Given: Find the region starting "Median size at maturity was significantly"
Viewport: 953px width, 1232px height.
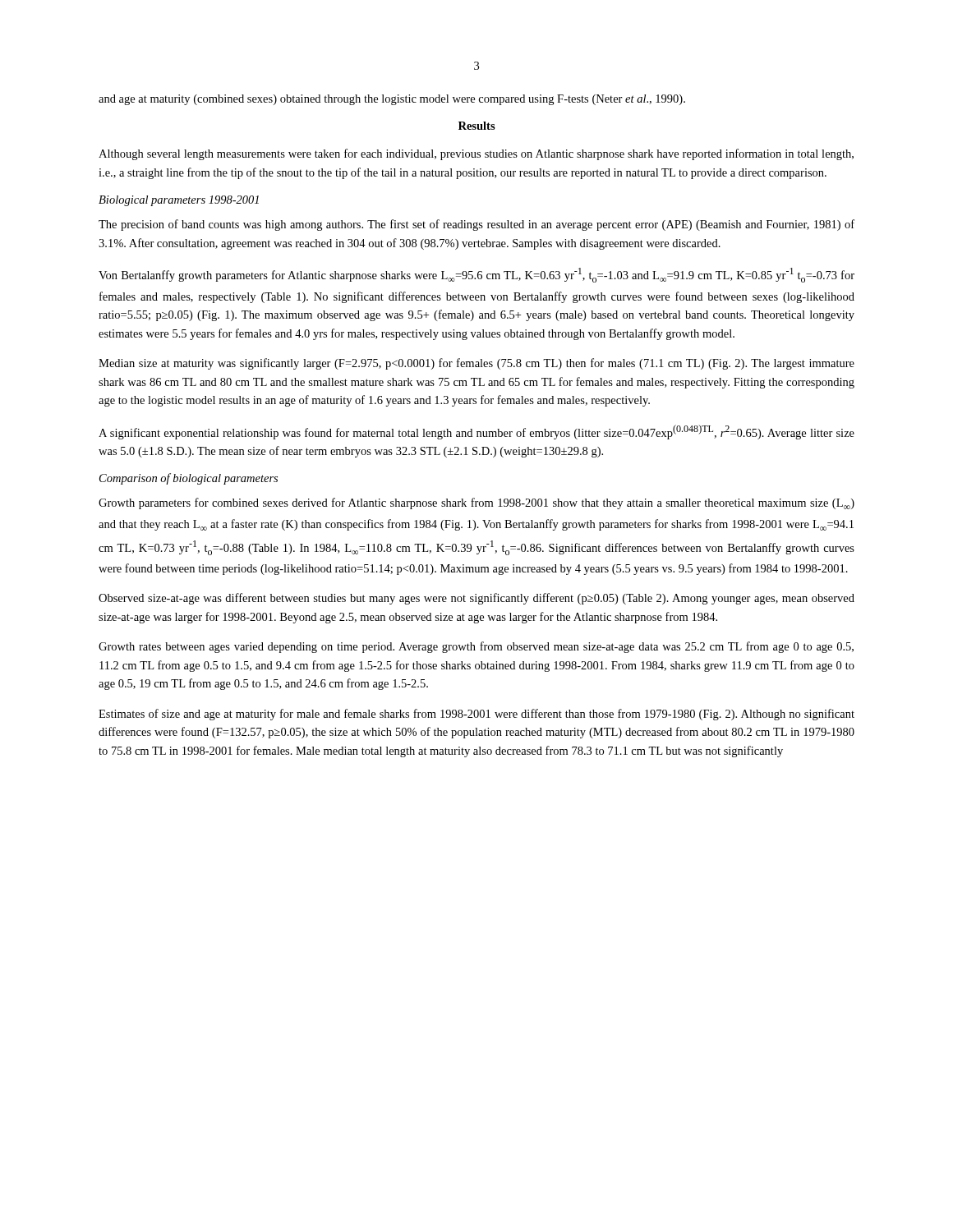Looking at the screenshot, I should (x=476, y=382).
